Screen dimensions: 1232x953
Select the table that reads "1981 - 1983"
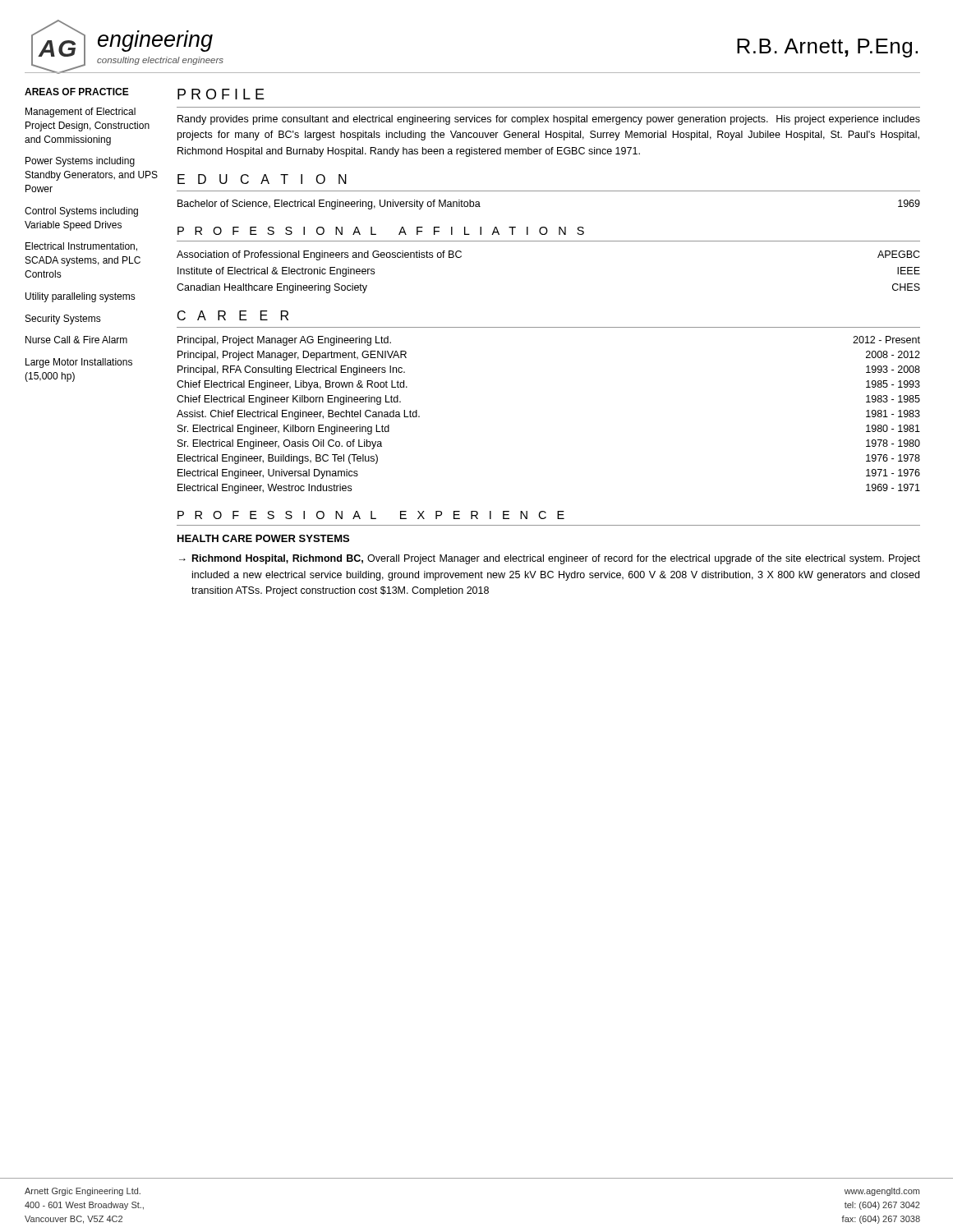tap(548, 414)
